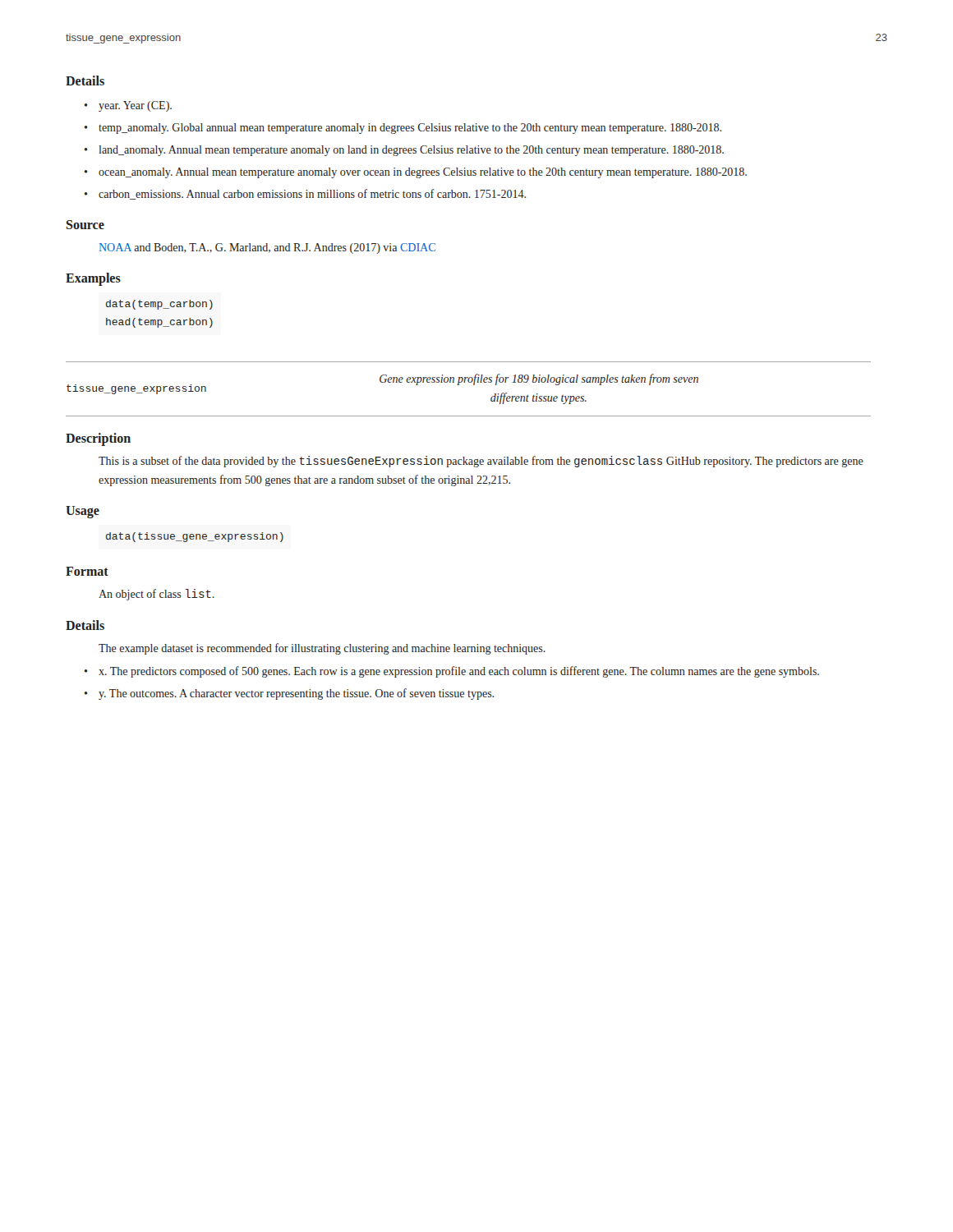Where is the passage that starts "x. The predictors composed of 500 genes. Each"?
This screenshot has width=953, height=1232.
(x=459, y=672)
